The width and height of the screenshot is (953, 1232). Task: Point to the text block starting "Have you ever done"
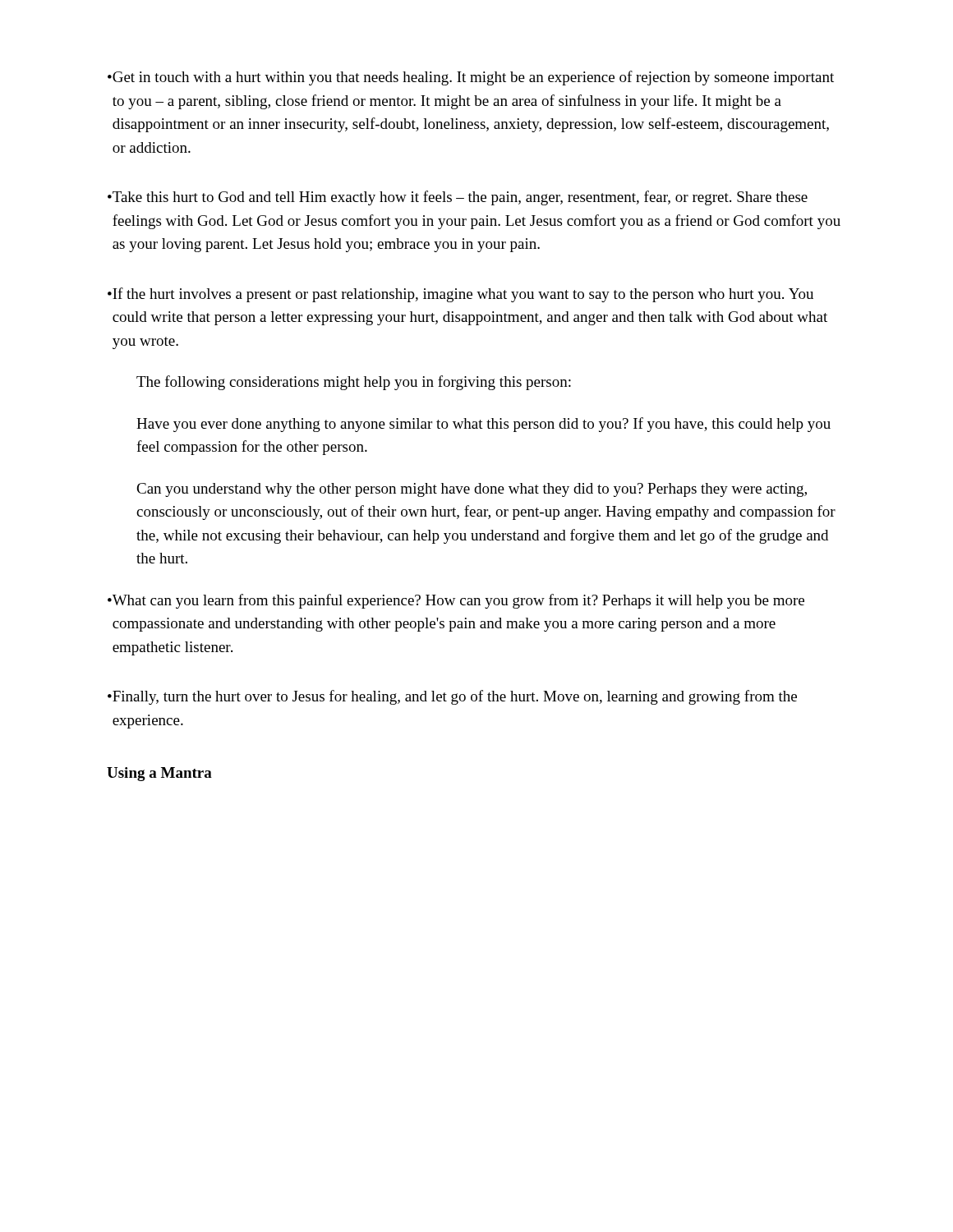pos(484,435)
